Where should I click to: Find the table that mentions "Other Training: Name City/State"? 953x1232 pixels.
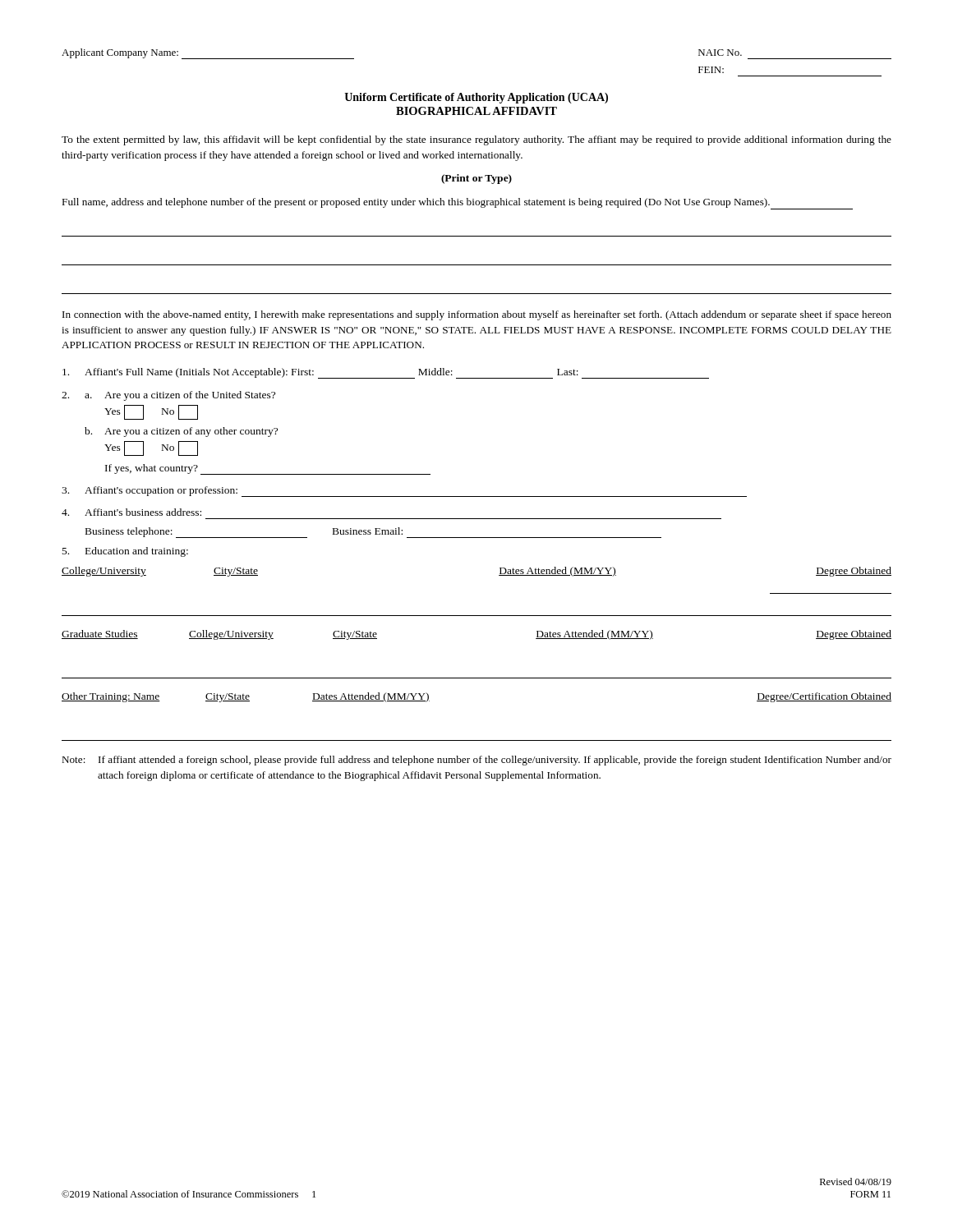pos(476,715)
